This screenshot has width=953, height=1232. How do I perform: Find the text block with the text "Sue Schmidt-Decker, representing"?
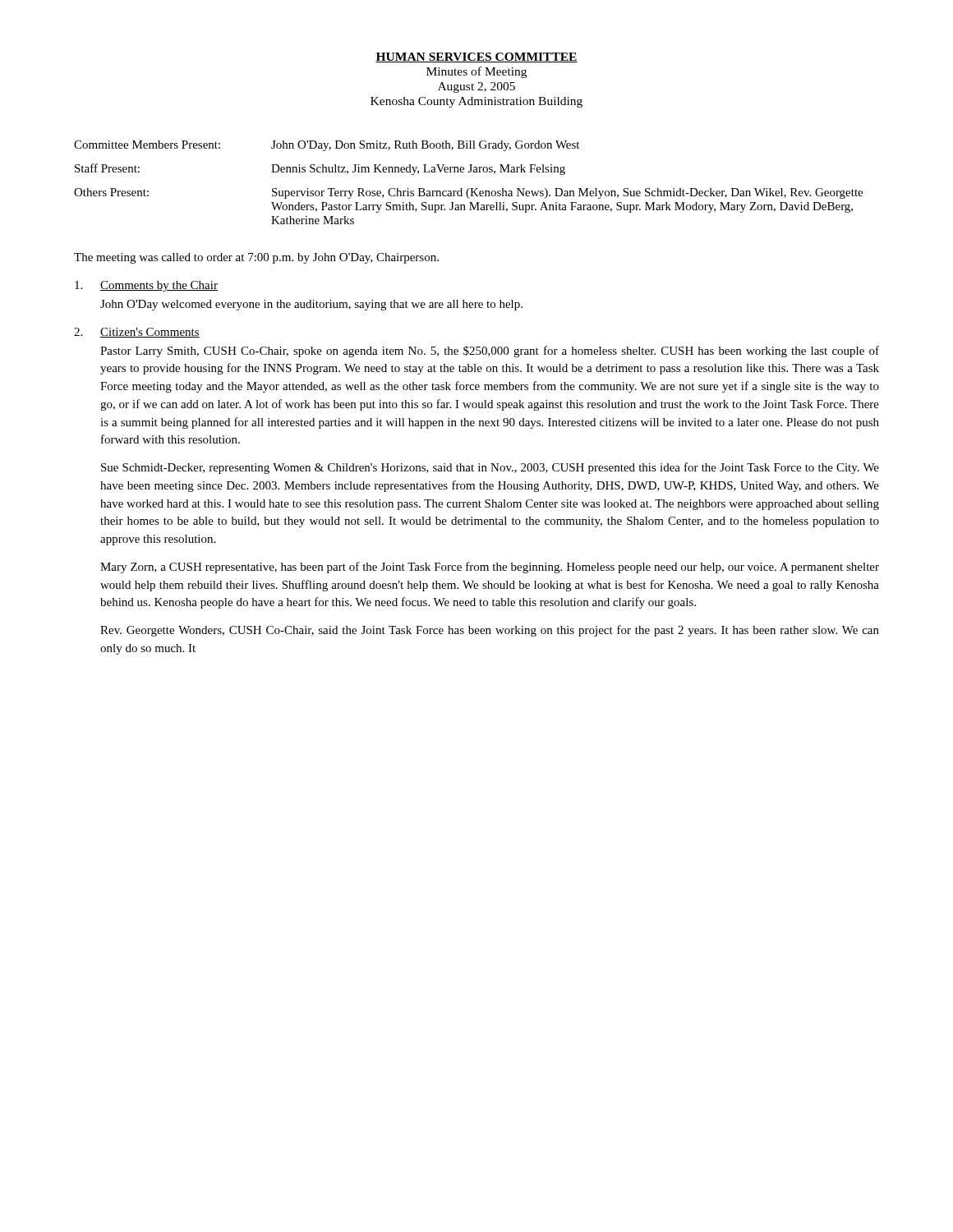(490, 503)
